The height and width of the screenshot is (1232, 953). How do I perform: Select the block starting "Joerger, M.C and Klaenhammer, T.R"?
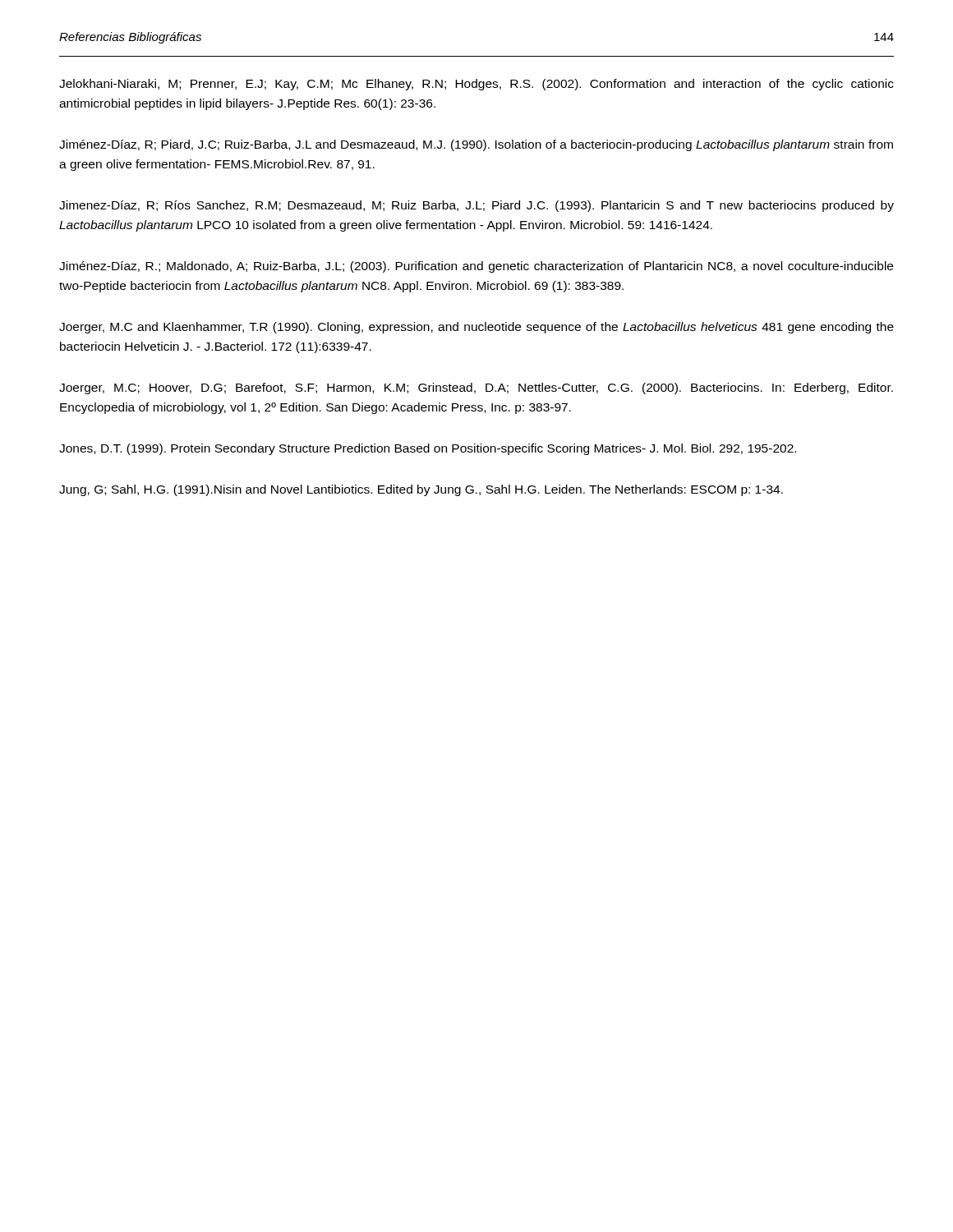[x=476, y=336]
